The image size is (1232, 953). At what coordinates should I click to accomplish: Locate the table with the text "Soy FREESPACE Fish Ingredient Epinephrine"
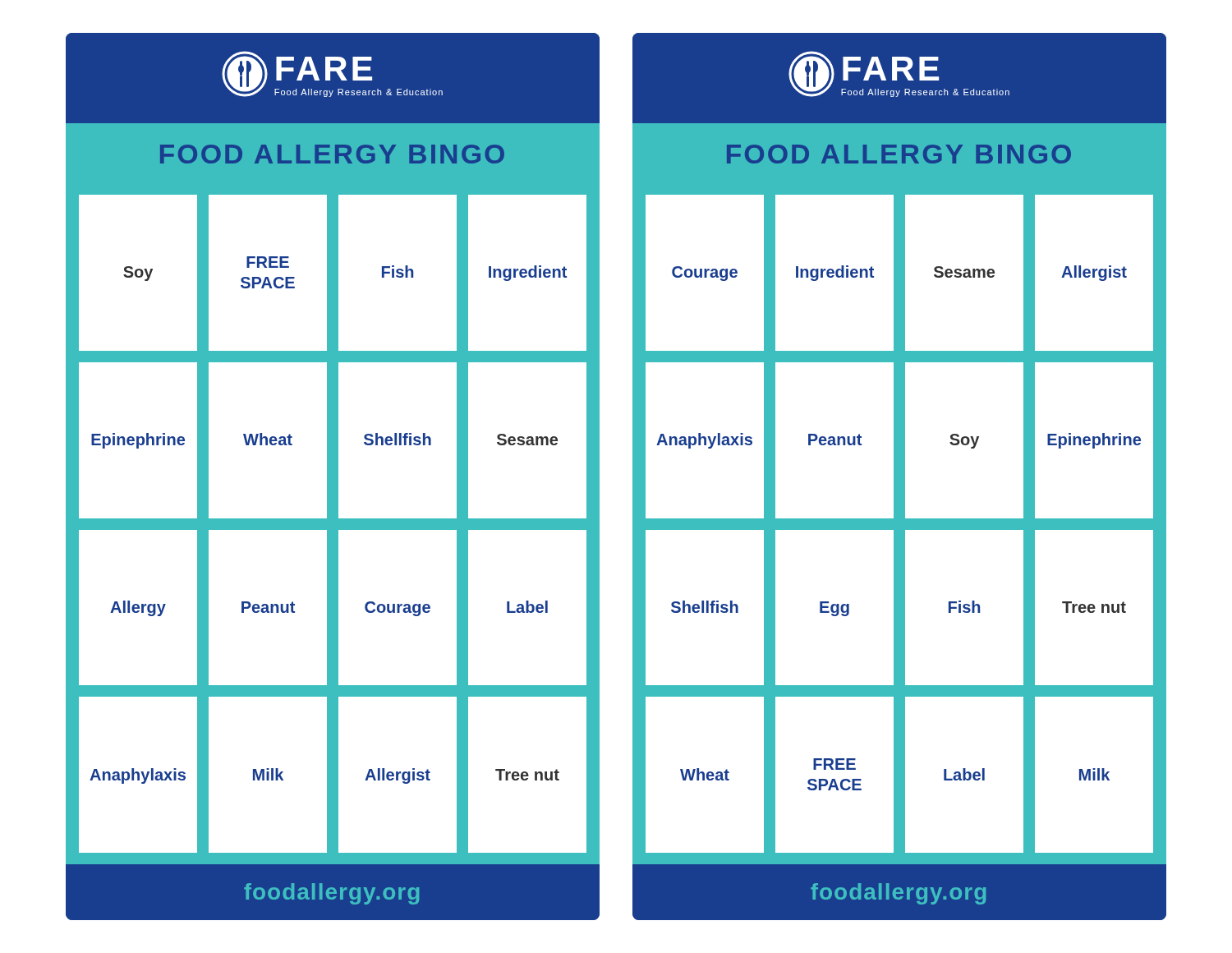pyautogui.click(x=333, y=524)
